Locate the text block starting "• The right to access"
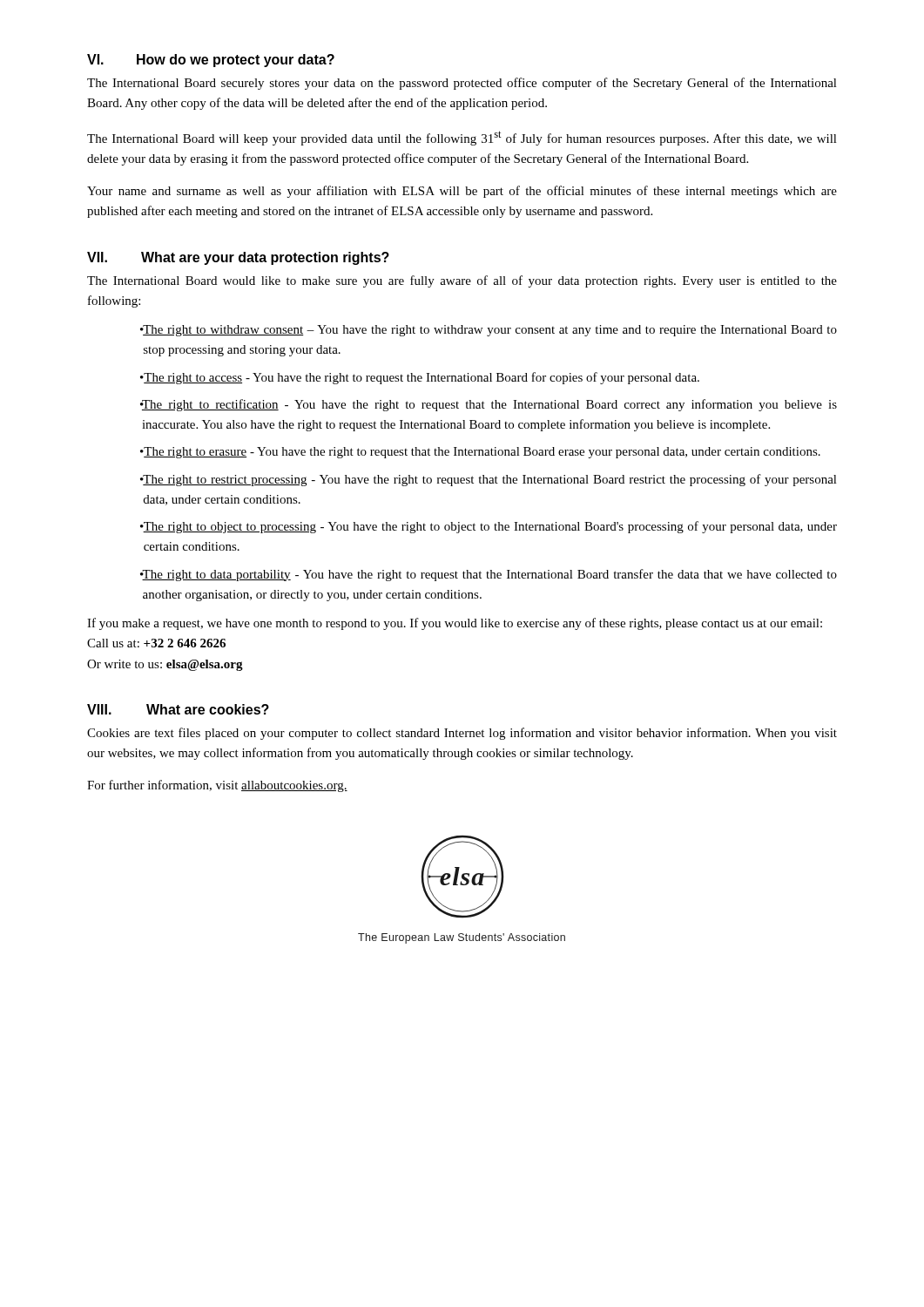Screen dimensions: 1307x924 pyautogui.click(x=407, y=377)
